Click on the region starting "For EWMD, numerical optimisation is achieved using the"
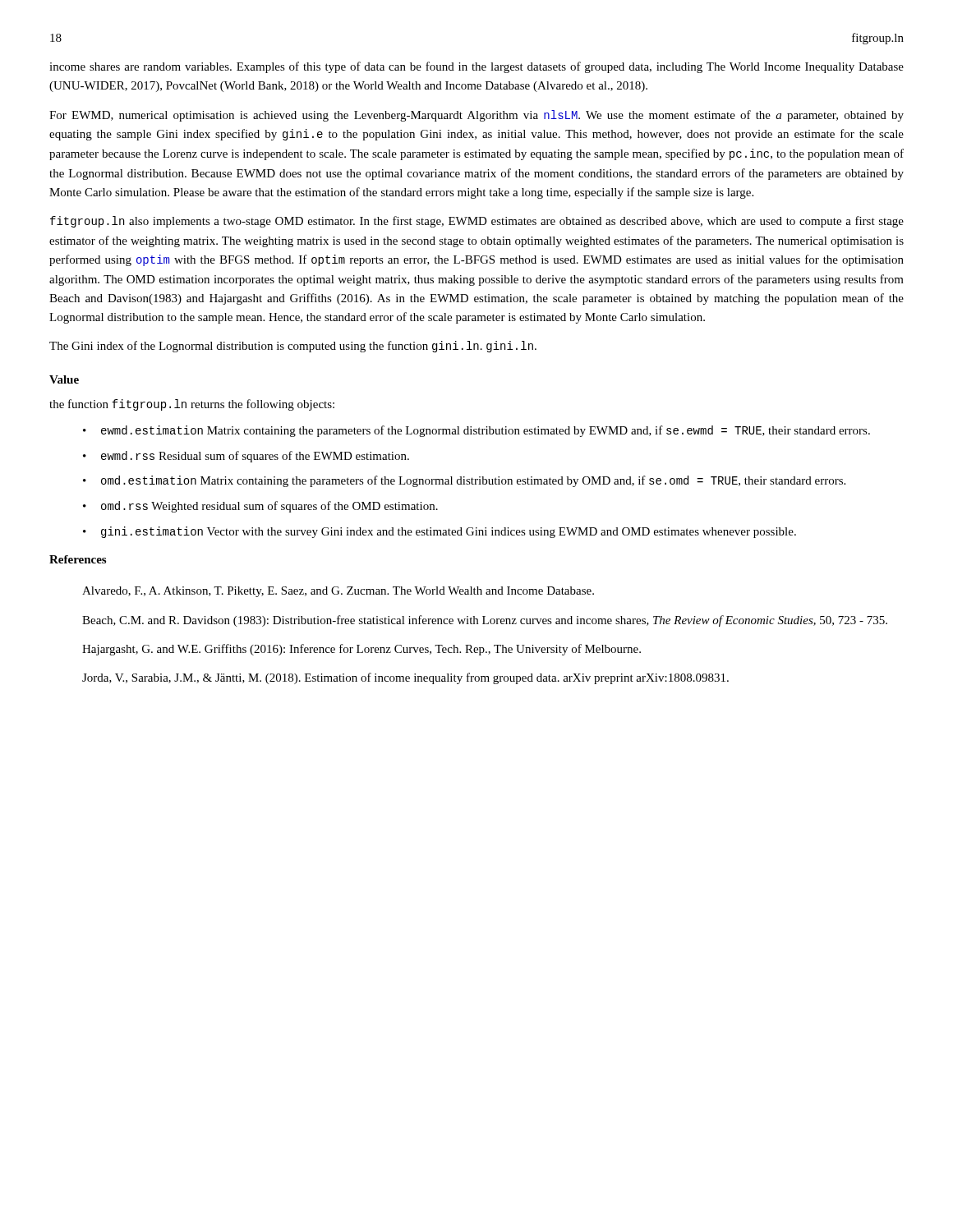953x1232 pixels. [x=476, y=154]
